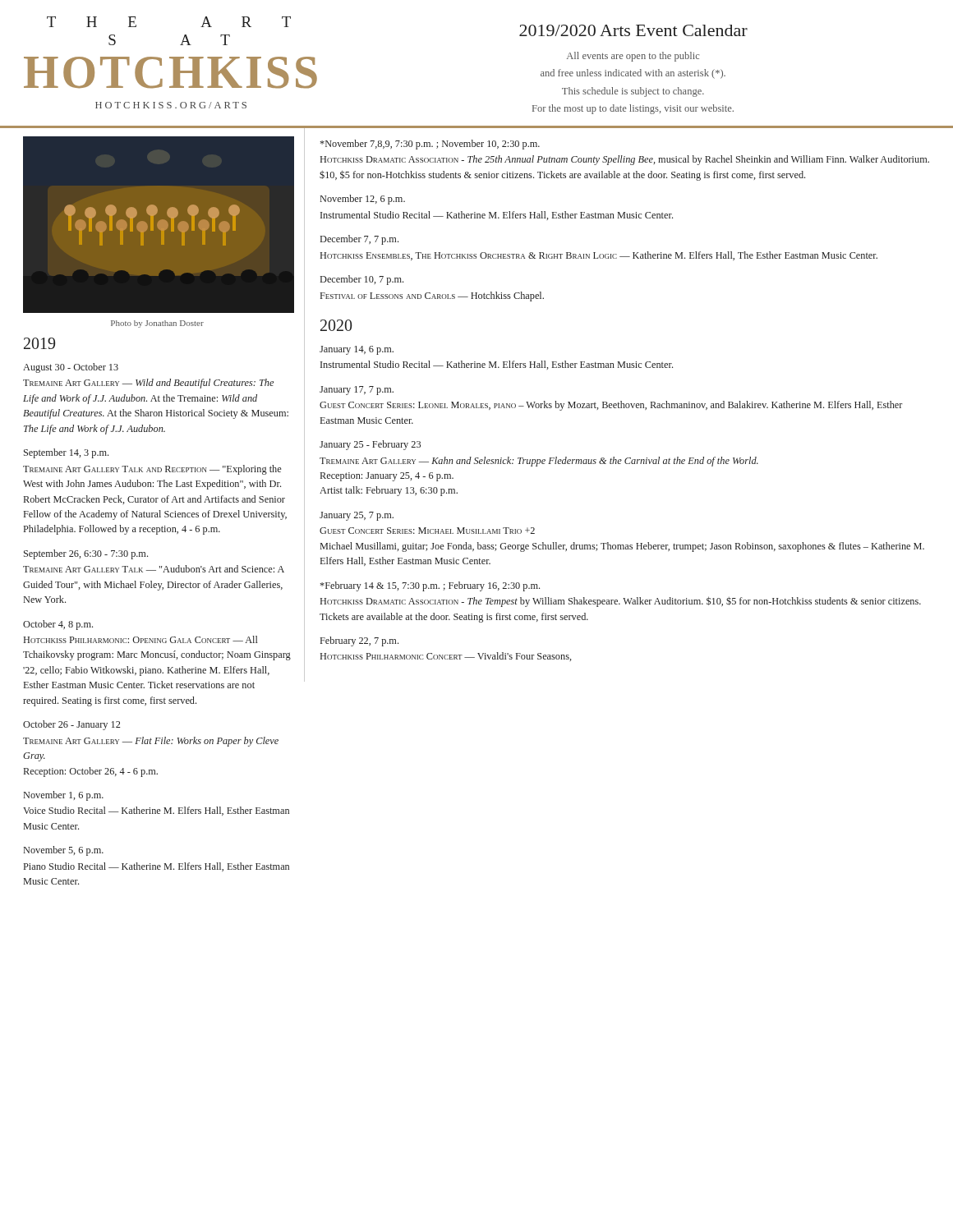The width and height of the screenshot is (953, 1232).
Task: Where is the passage that starts "October 4, 8"?
Action: (157, 662)
